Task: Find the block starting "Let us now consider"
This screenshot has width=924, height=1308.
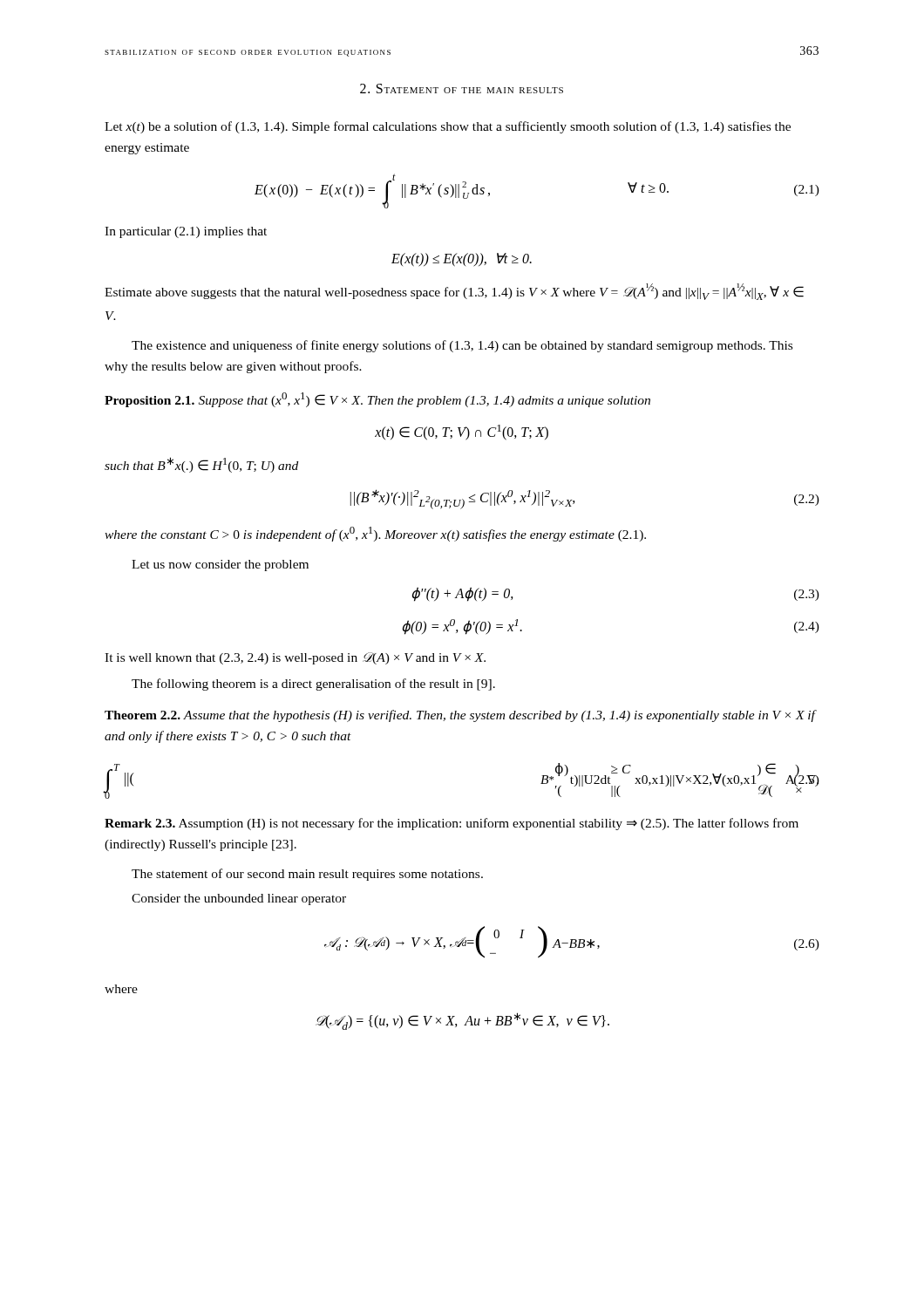Action: tap(220, 563)
